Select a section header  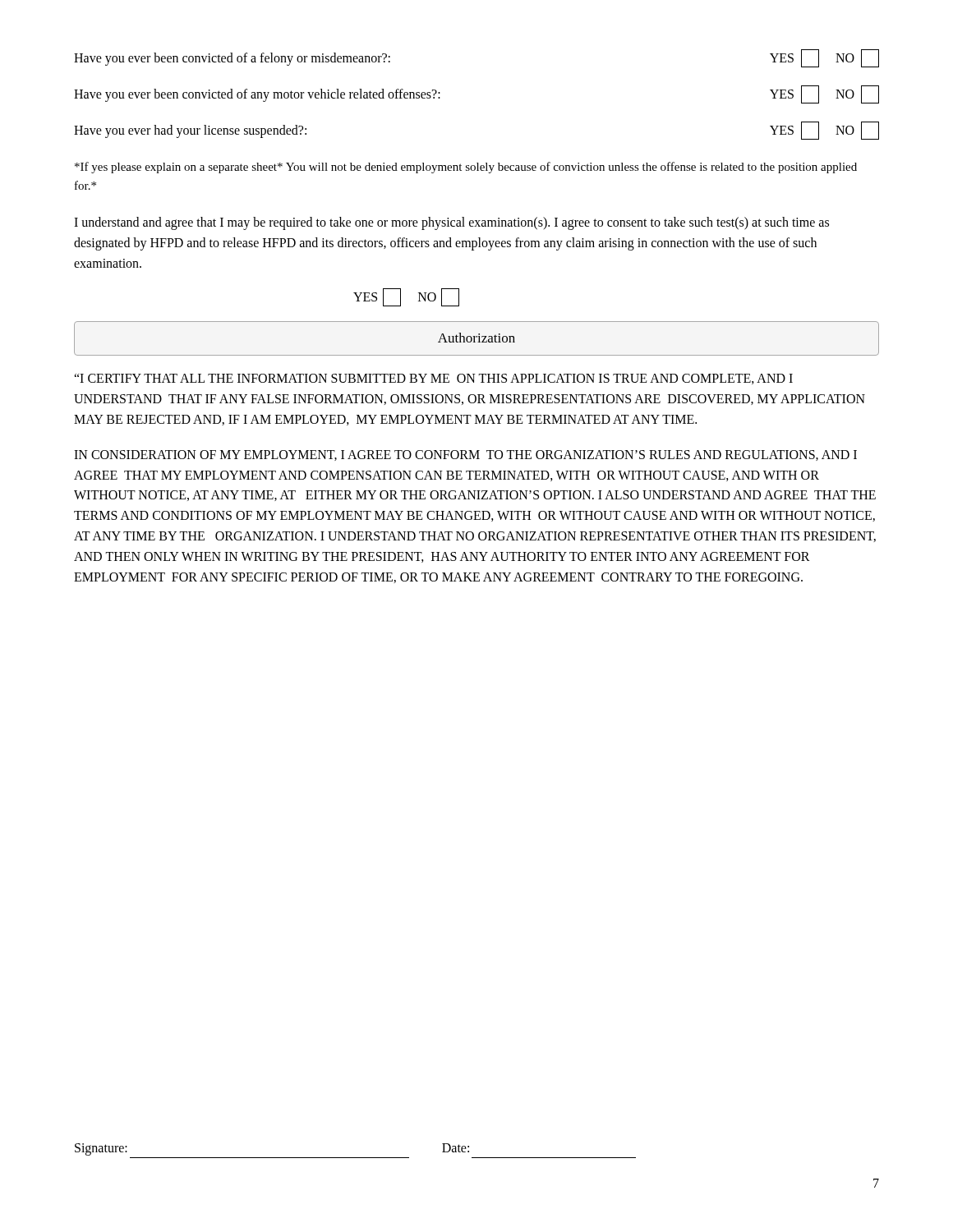[x=476, y=338]
